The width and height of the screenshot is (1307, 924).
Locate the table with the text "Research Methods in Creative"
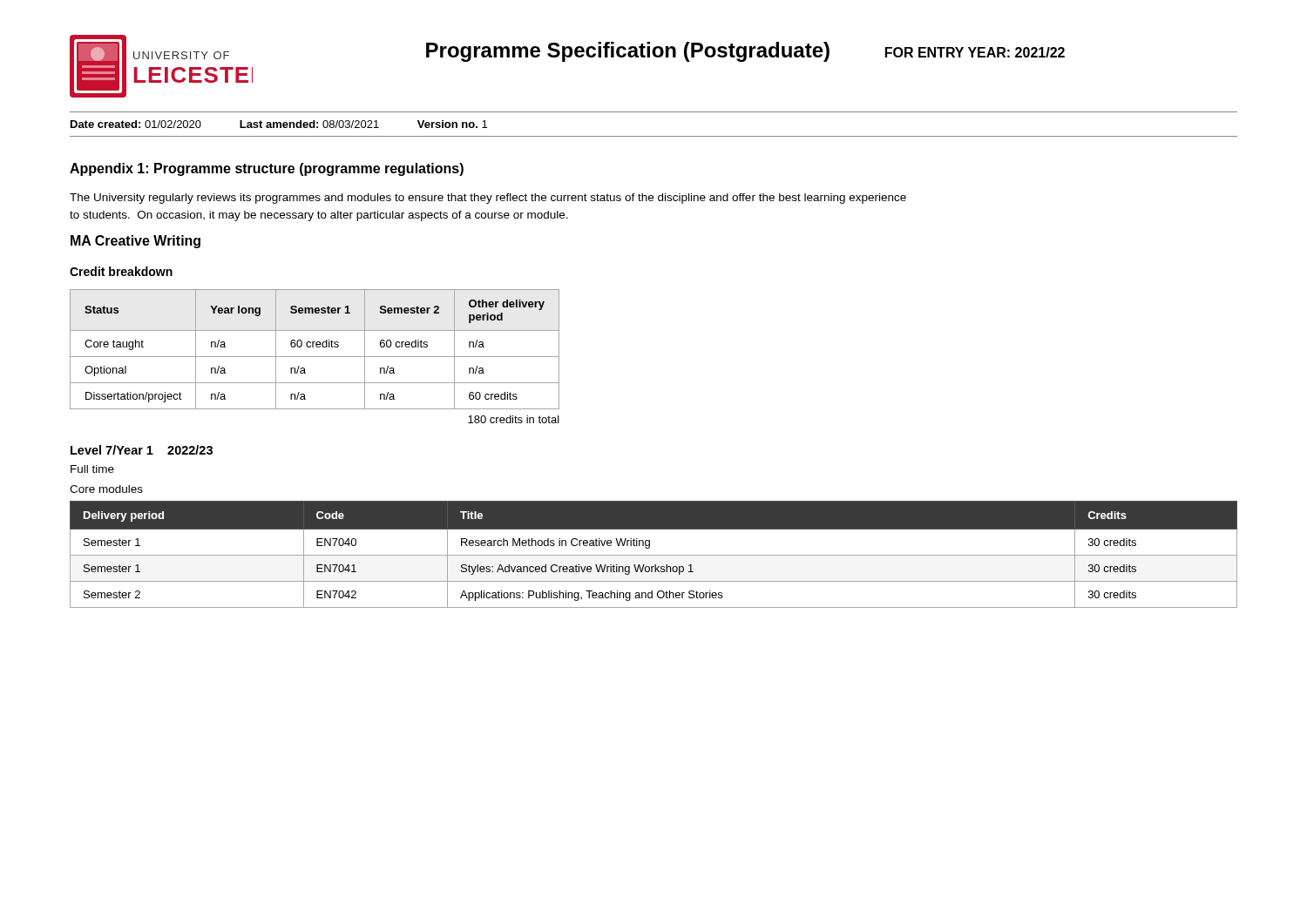point(654,554)
